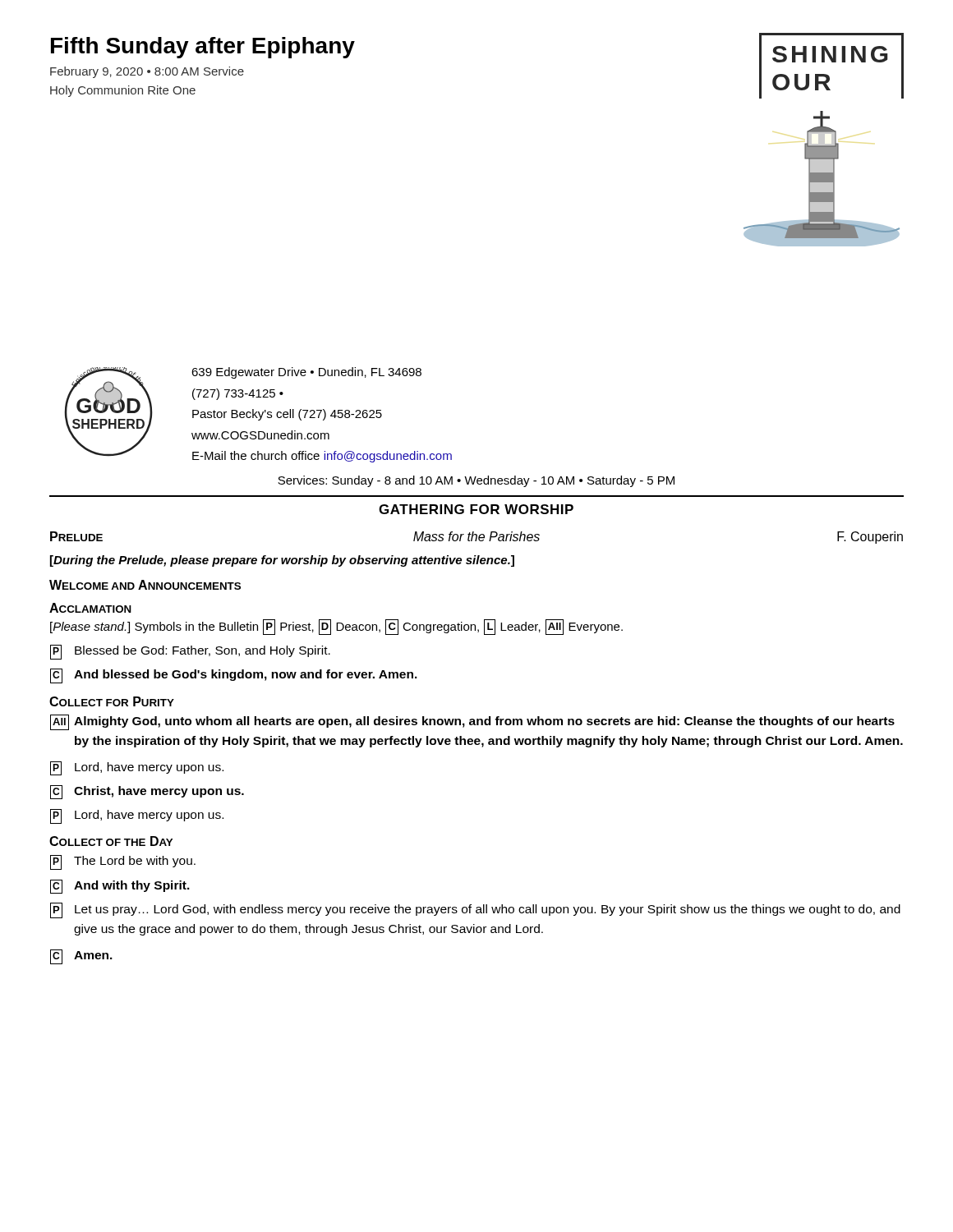Find the region starting "WELCOME AND ANNOUNCEMENTS"
The width and height of the screenshot is (953, 1232).
145,585
